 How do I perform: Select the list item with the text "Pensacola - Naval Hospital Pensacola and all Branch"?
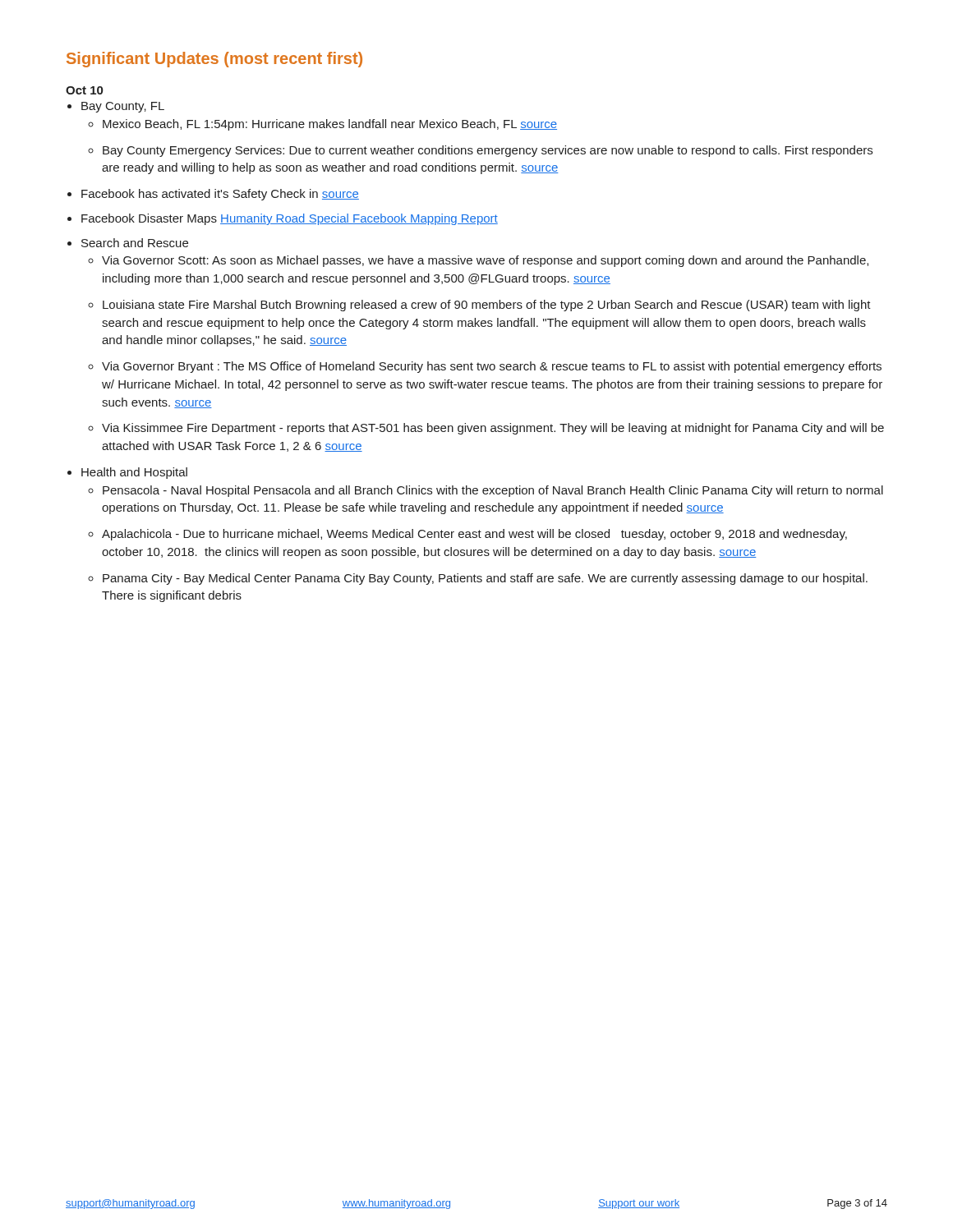click(493, 498)
